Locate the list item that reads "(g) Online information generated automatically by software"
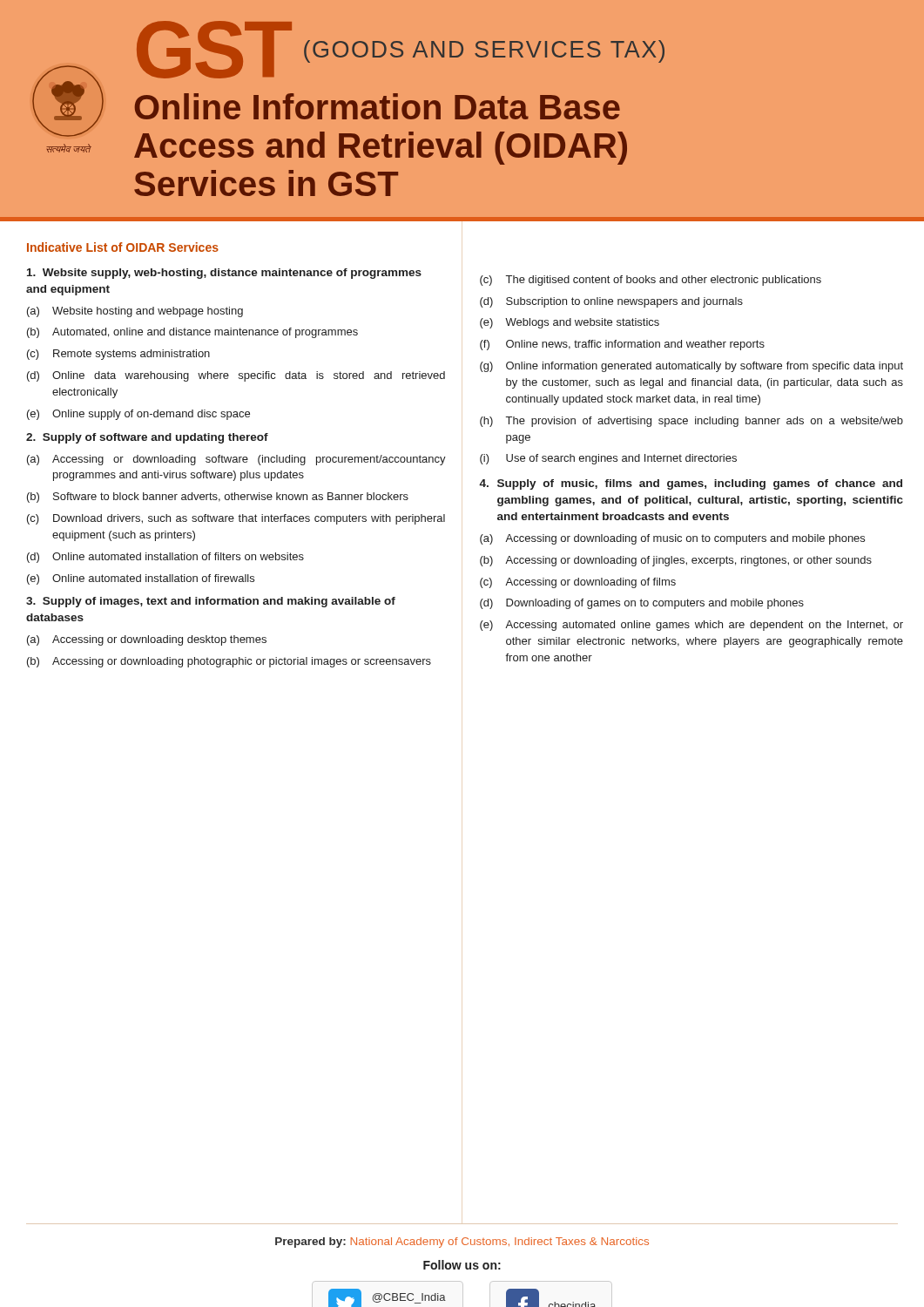This screenshot has width=924, height=1307. click(x=691, y=383)
